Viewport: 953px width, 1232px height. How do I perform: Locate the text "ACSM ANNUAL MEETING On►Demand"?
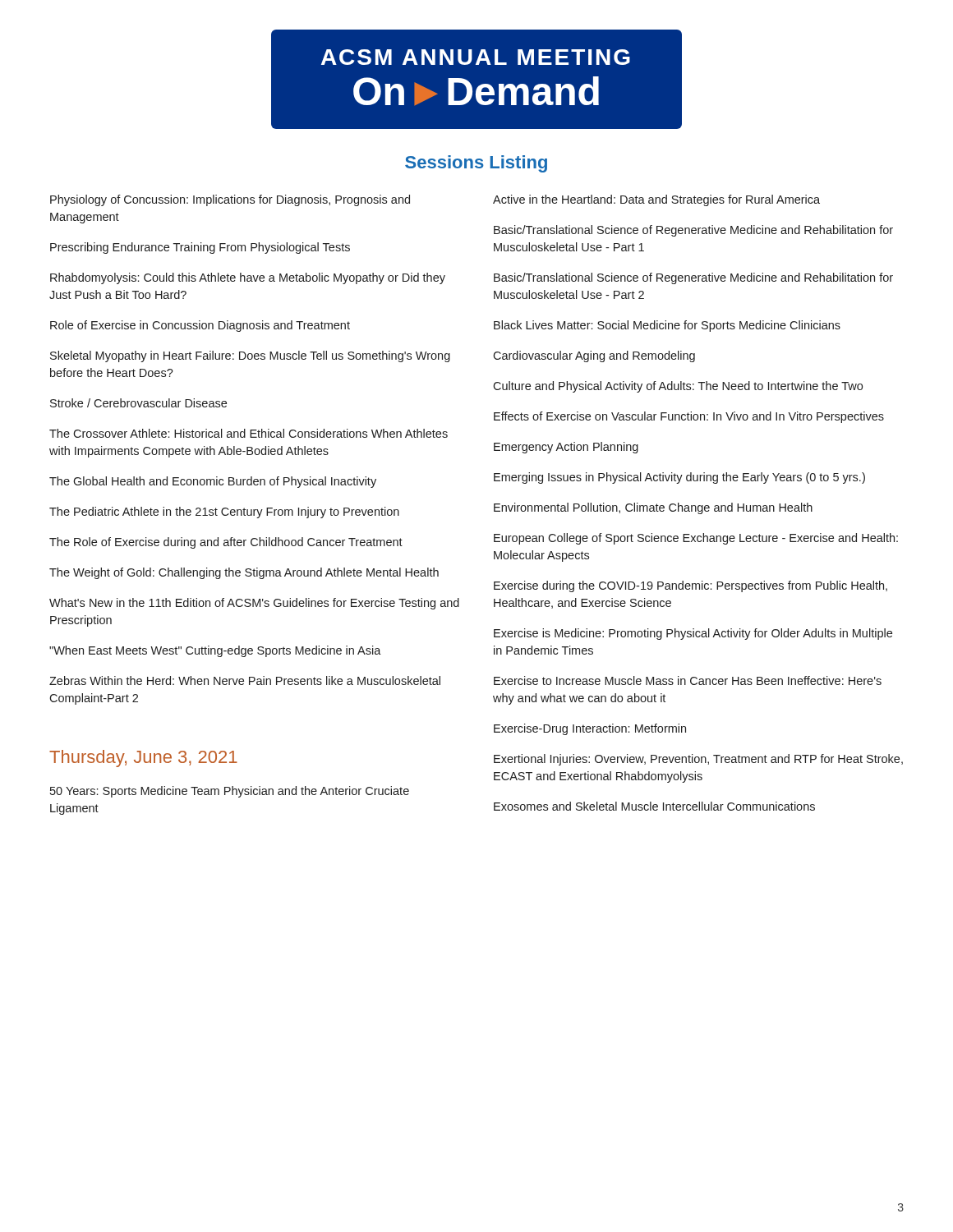476,79
